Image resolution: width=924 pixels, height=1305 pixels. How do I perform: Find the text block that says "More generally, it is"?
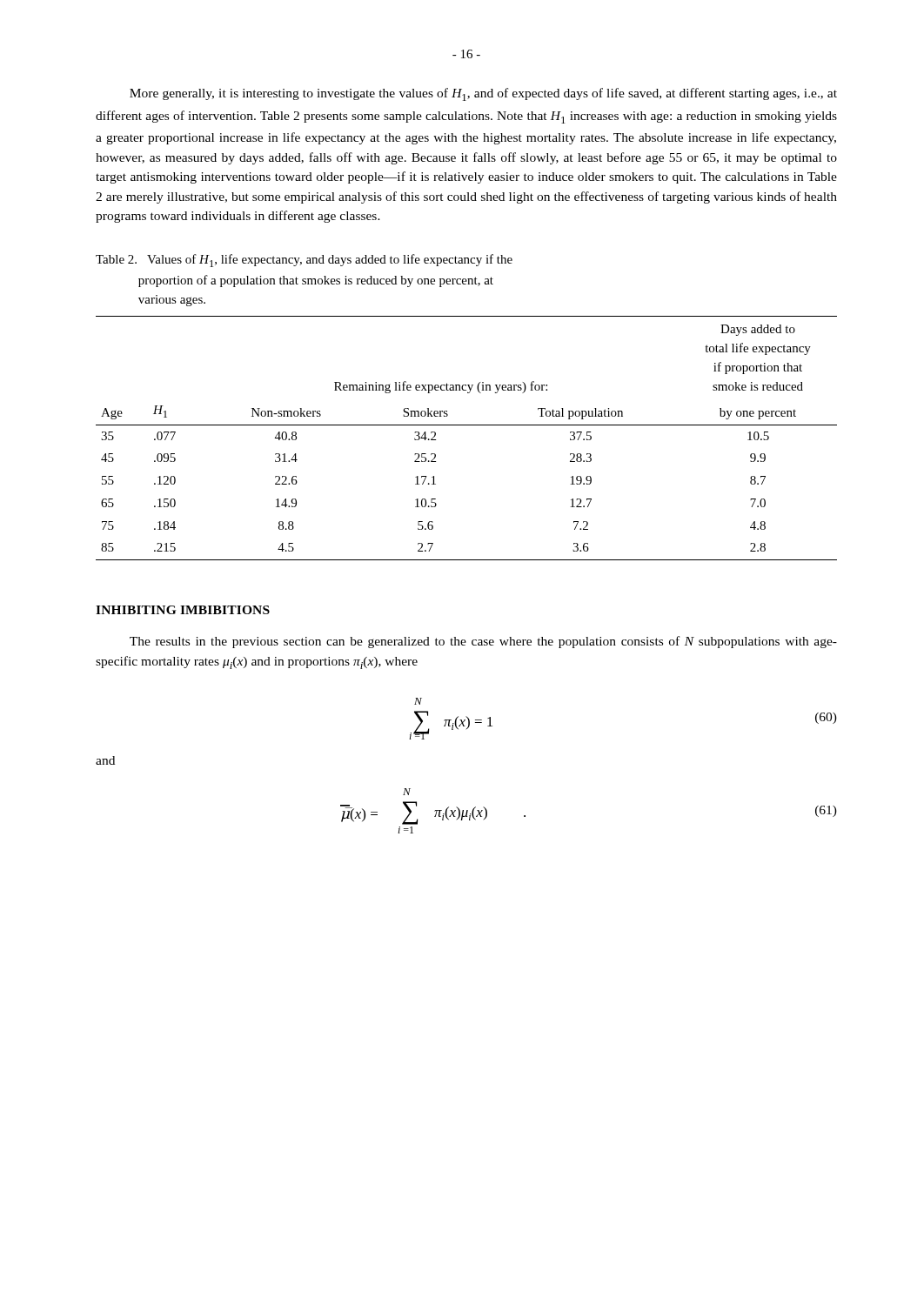tap(466, 154)
